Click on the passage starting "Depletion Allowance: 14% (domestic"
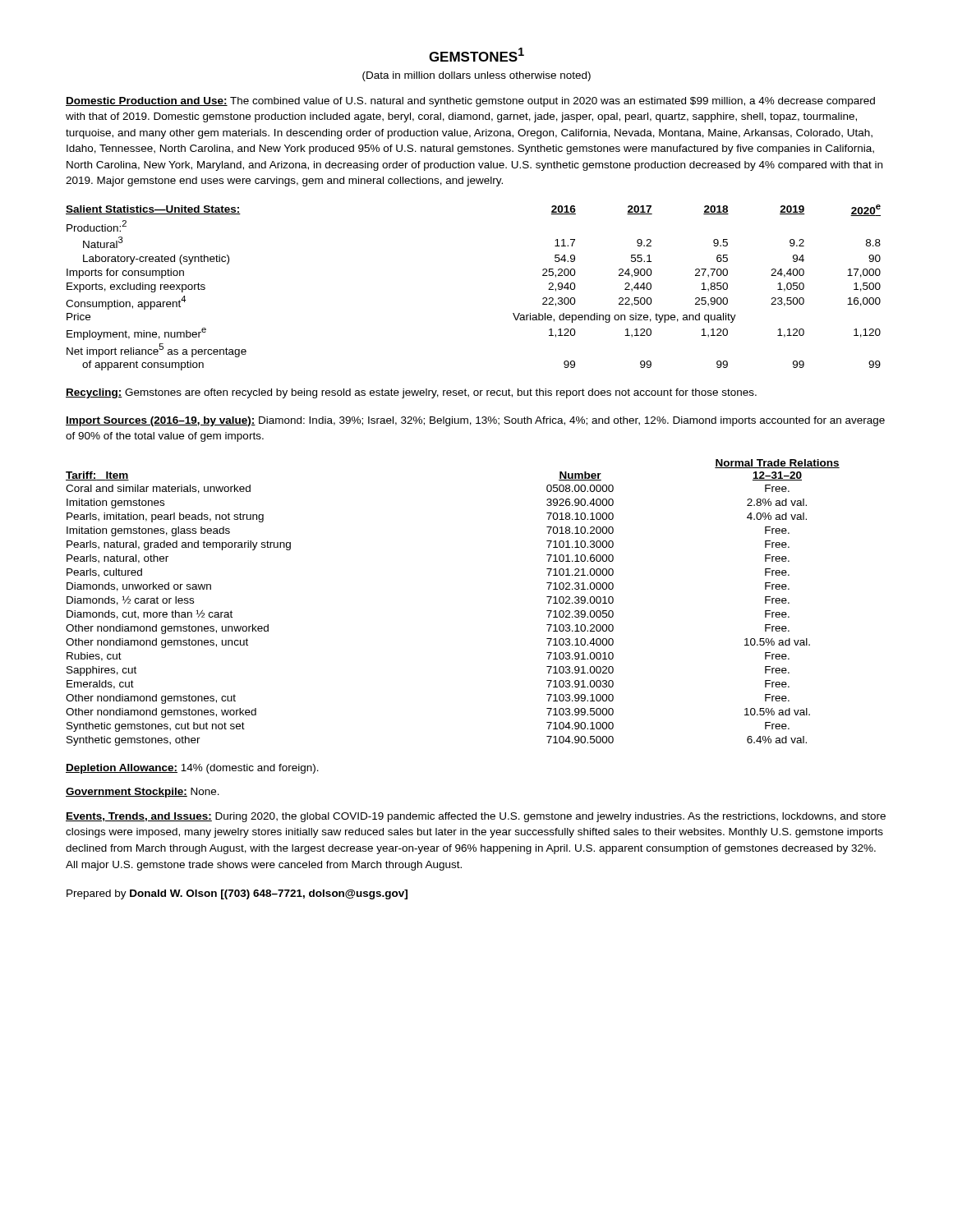The image size is (953, 1232). tap(193, 767)
